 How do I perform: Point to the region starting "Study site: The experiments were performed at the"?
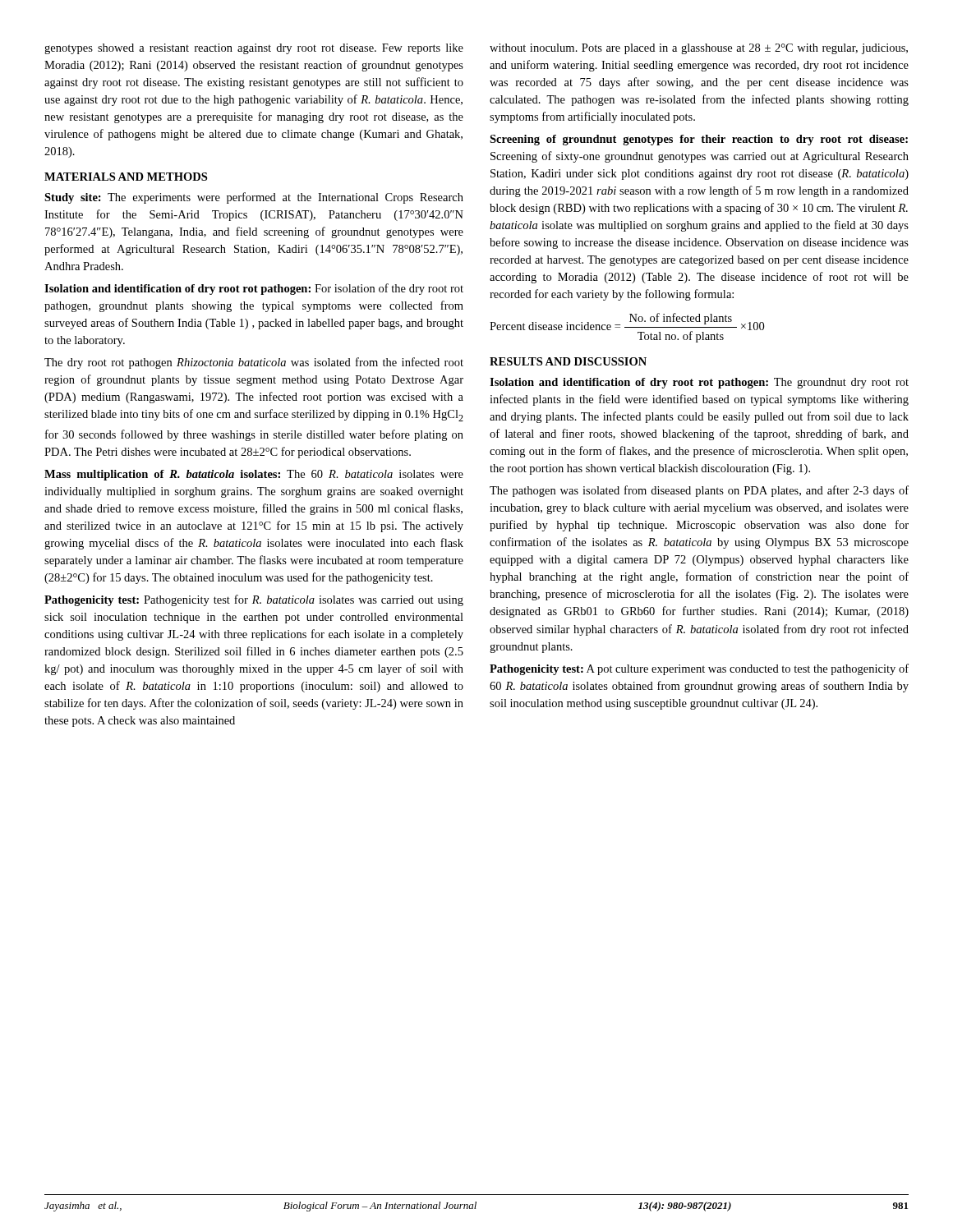tap(254, 232)
